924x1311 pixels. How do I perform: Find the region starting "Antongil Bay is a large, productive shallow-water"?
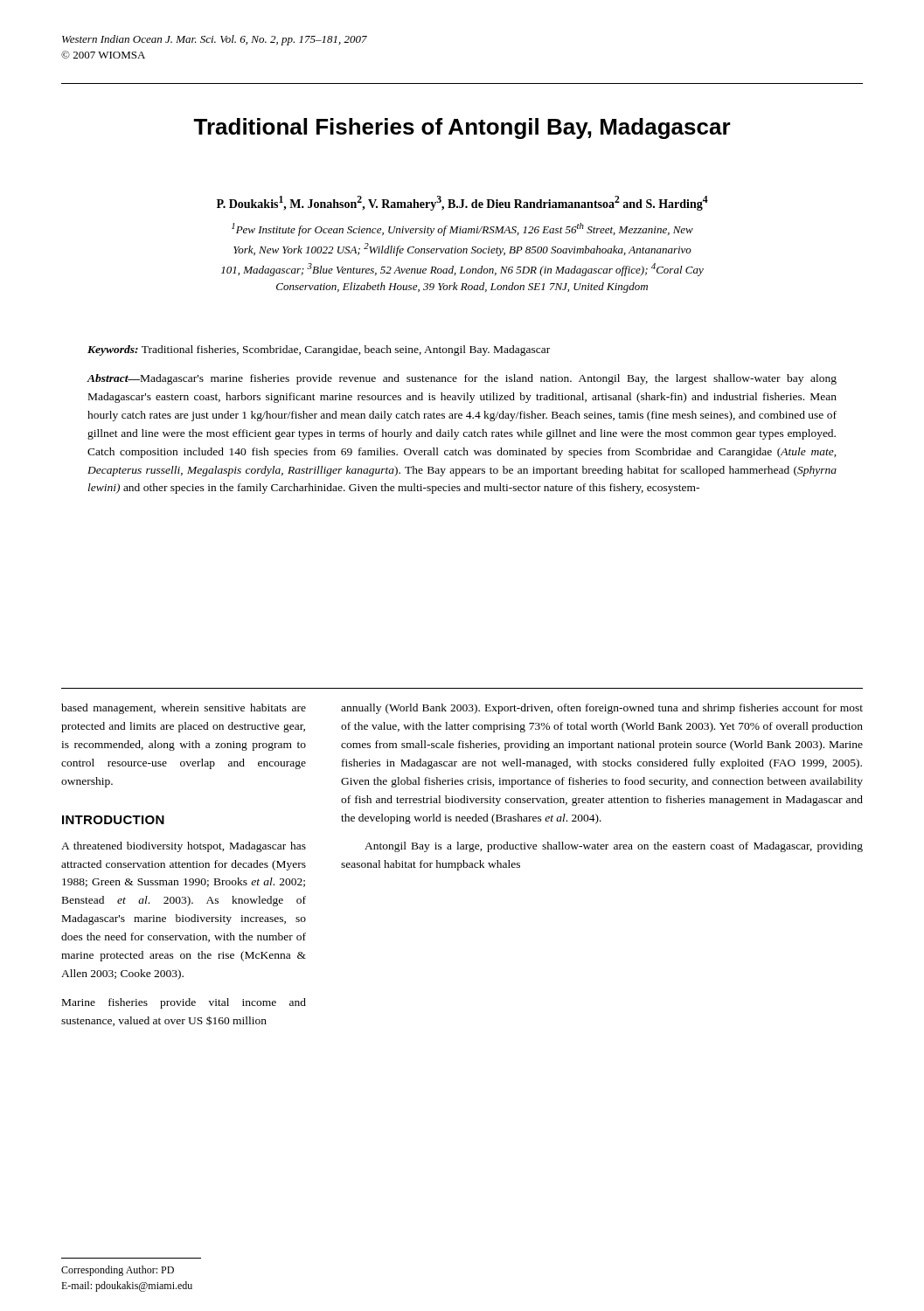pyautogui.click(x=602, y=855)
